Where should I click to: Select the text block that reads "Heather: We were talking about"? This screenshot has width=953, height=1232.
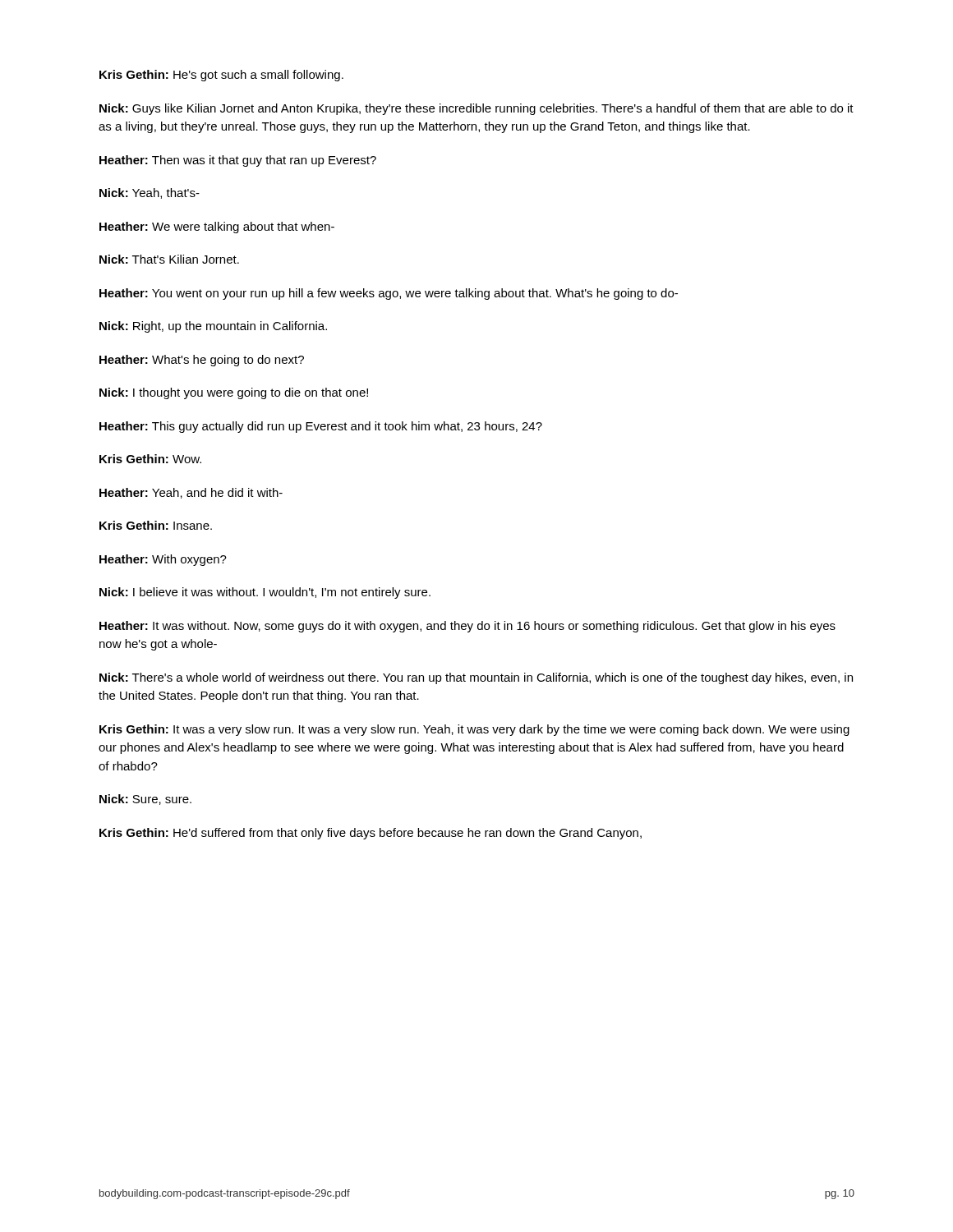click(217, 226)
